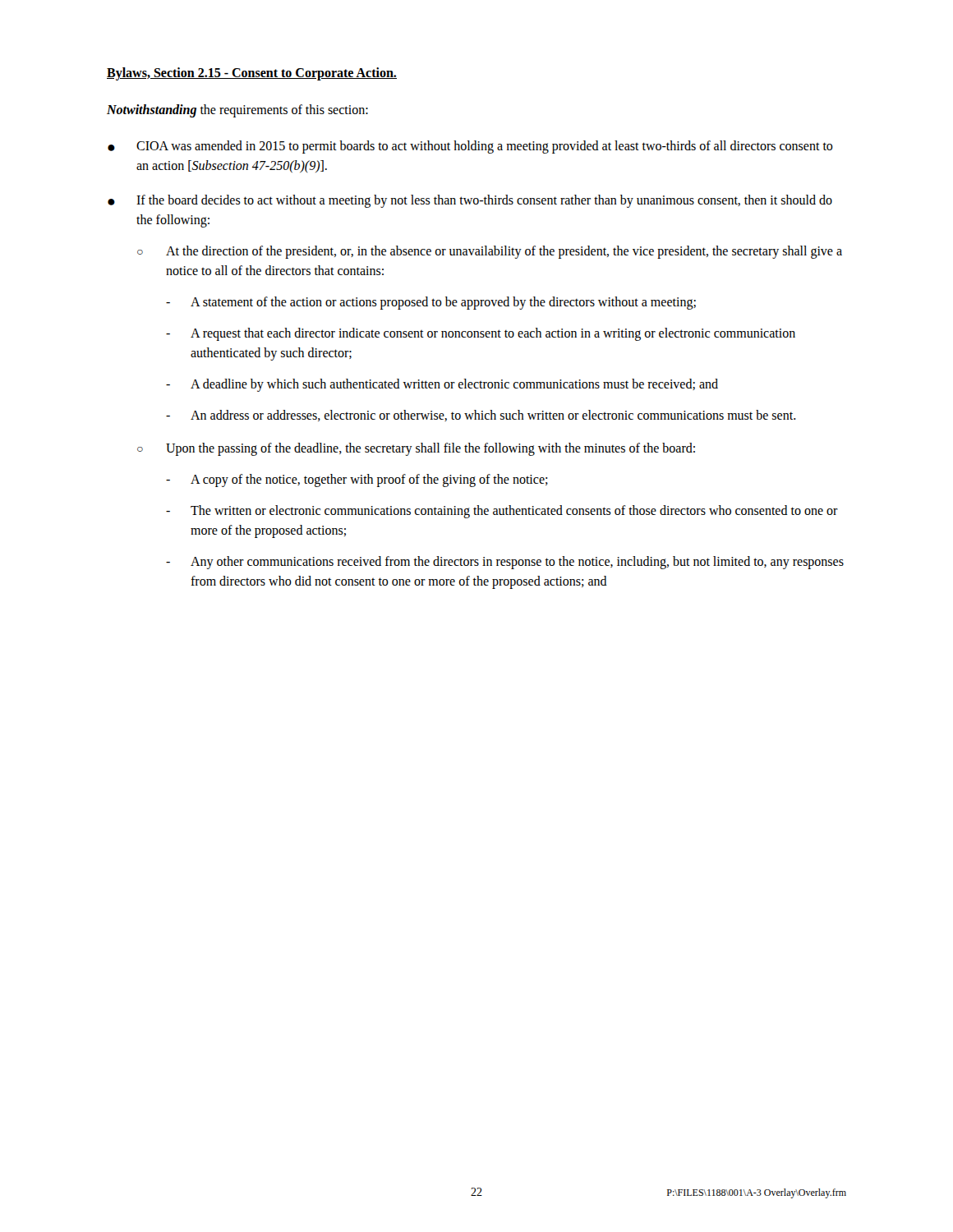Point to the element starting "- An address or addresses,"
The image size is (953, 1232).
(506, 416)
